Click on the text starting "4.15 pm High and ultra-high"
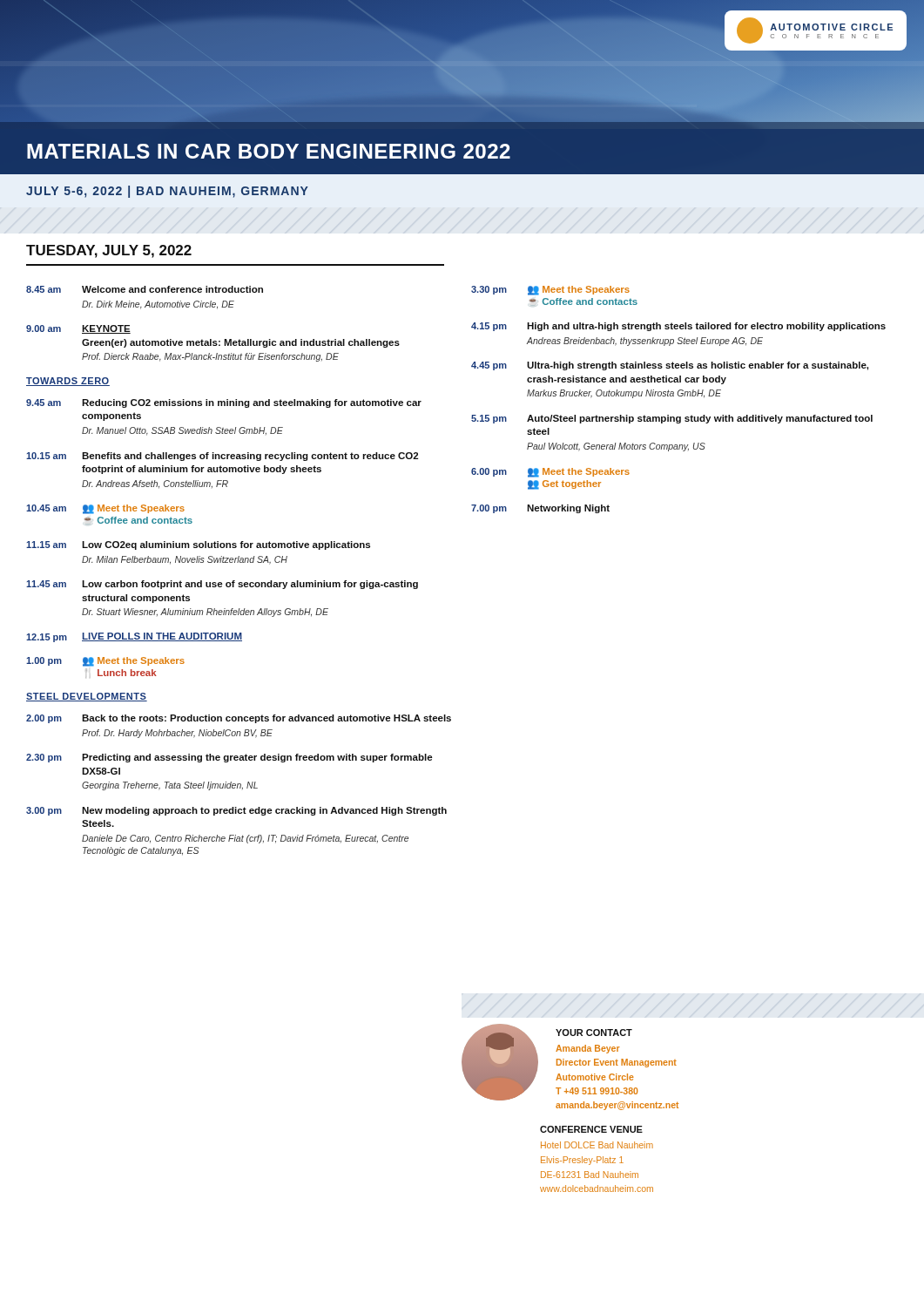This screenshot has width=924, height=1307. point(684,333)
